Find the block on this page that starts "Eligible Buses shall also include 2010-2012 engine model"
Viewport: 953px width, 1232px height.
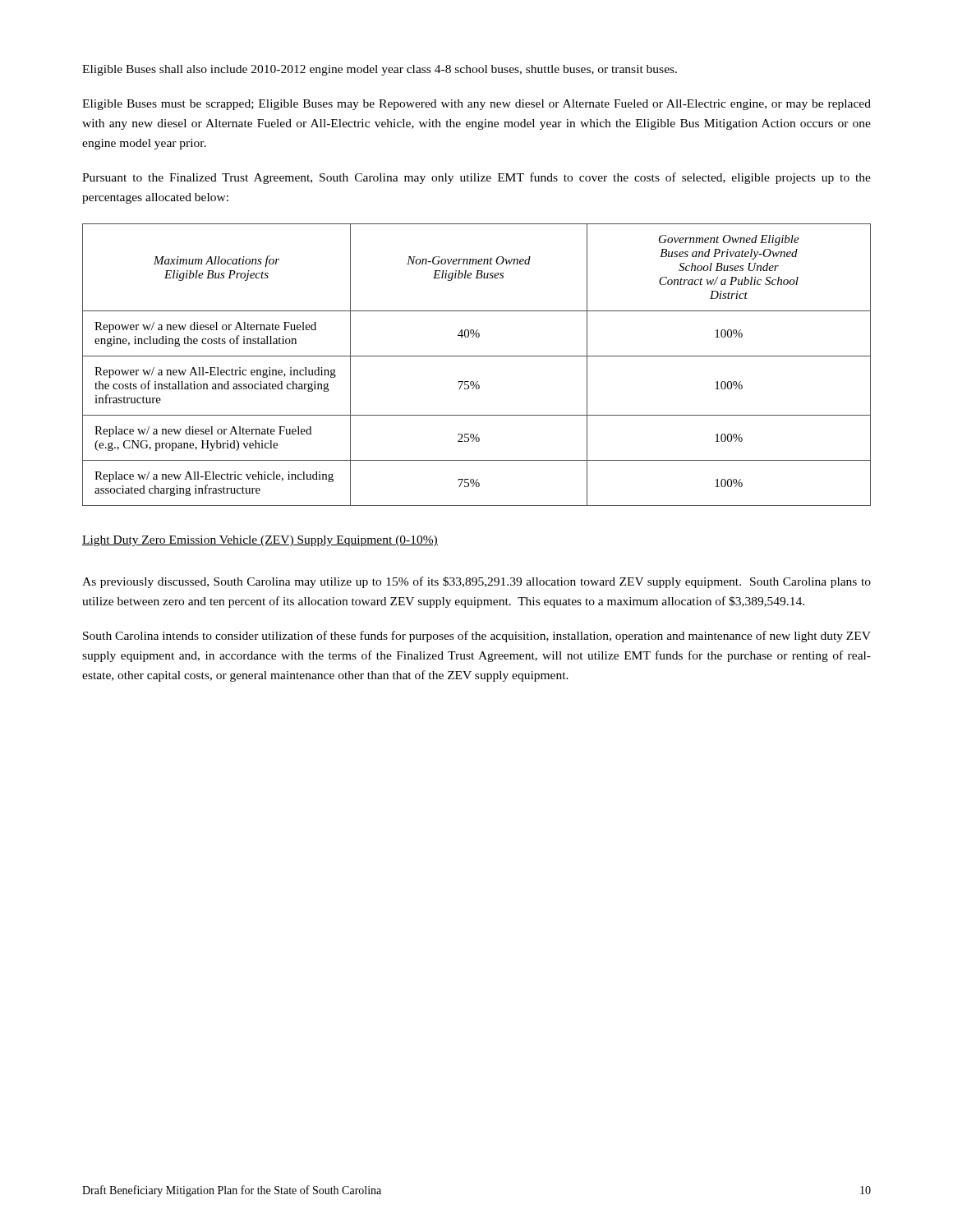pos(380,69)
